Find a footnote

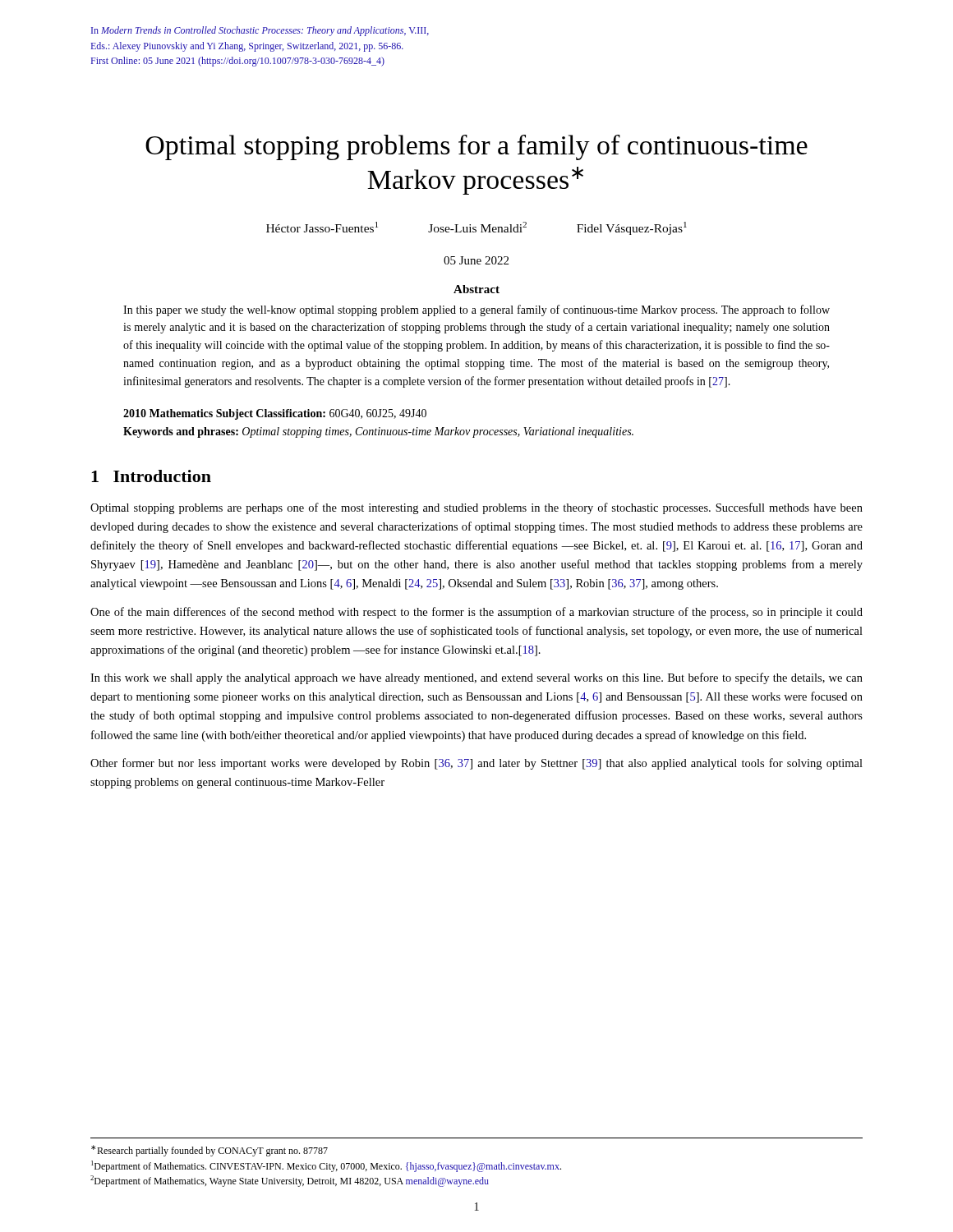coord(326,1165)
